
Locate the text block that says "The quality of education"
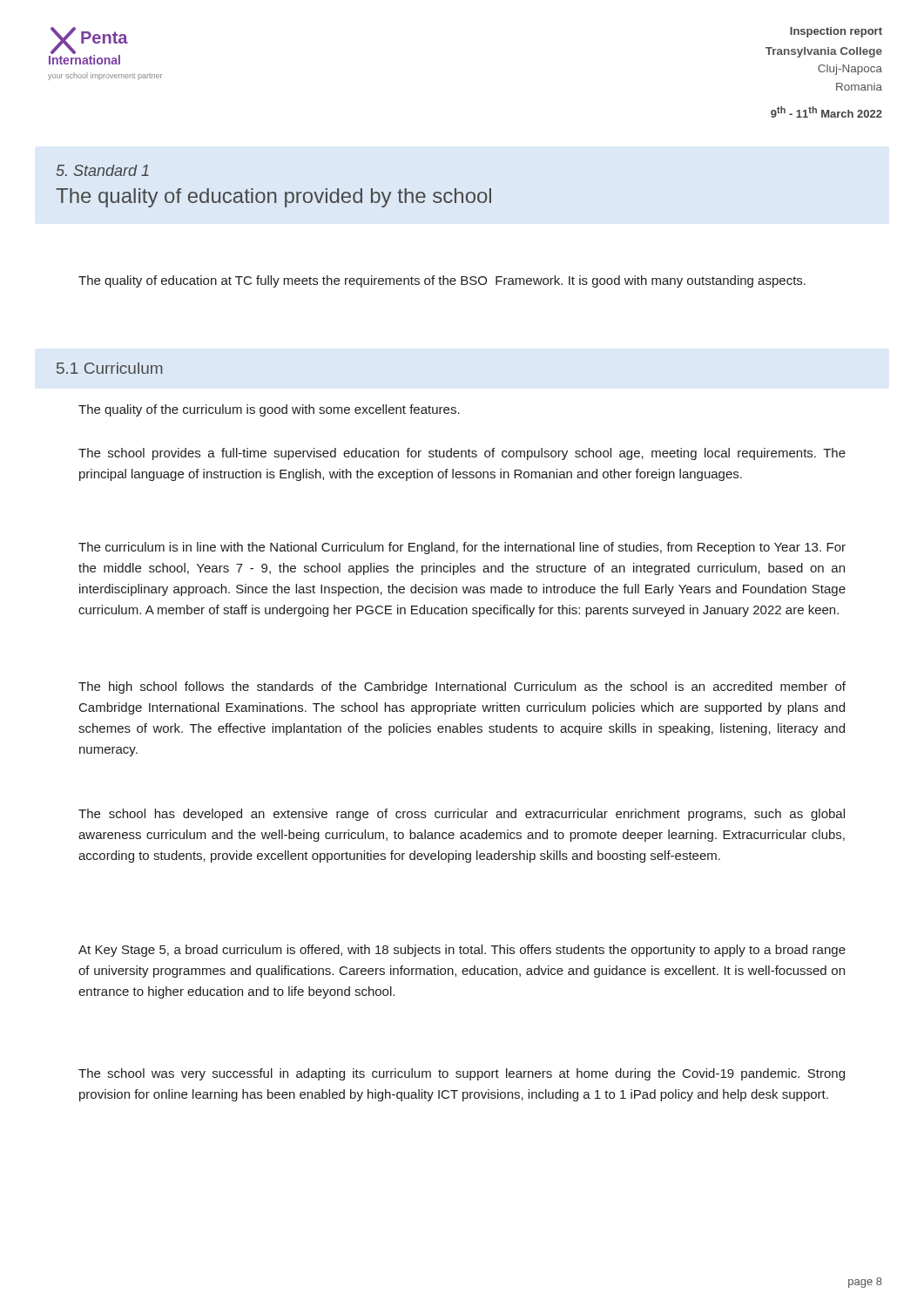point(442,280)
